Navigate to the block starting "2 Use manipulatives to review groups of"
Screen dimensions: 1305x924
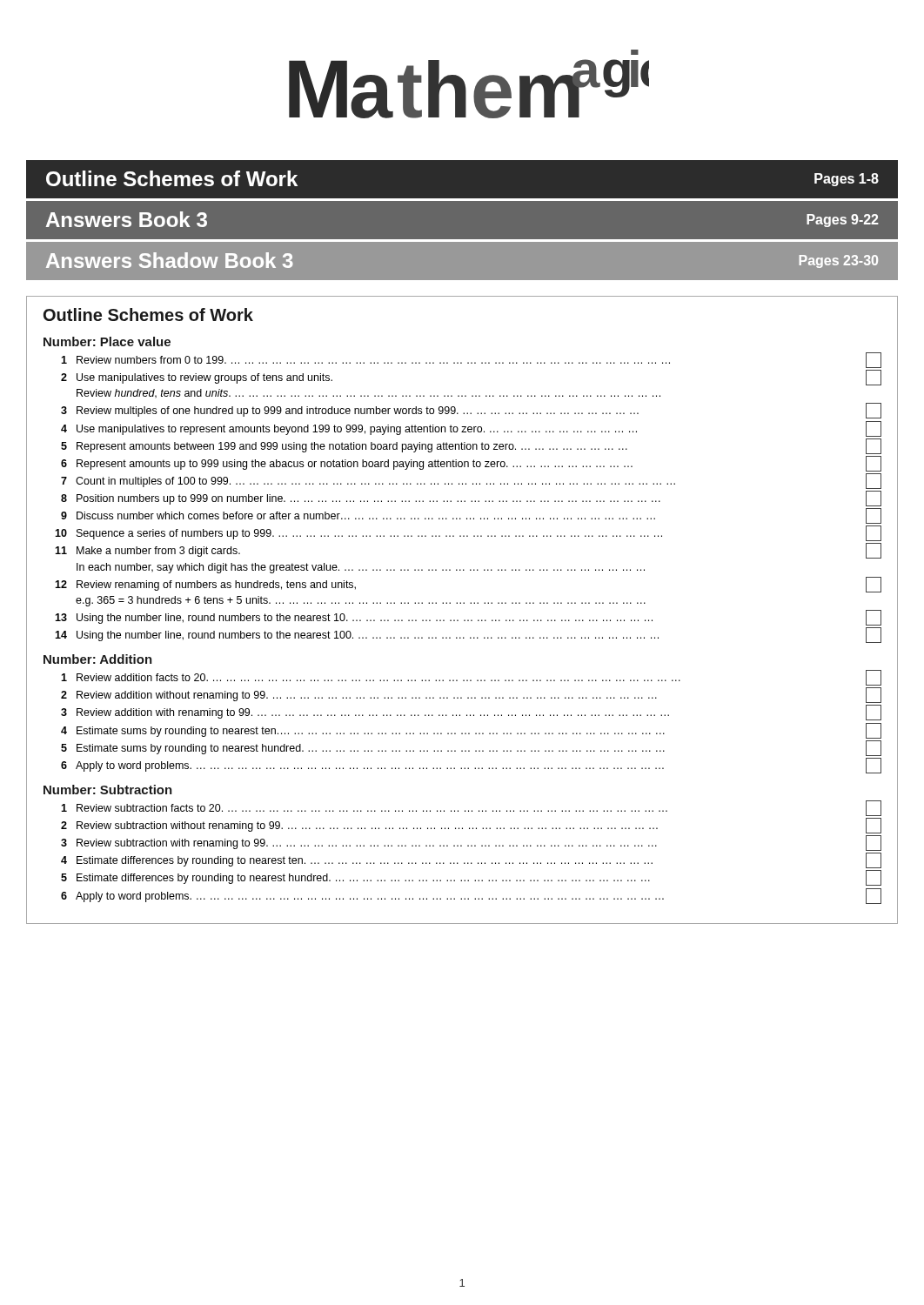pyautogui.click(x=462, y=386)
